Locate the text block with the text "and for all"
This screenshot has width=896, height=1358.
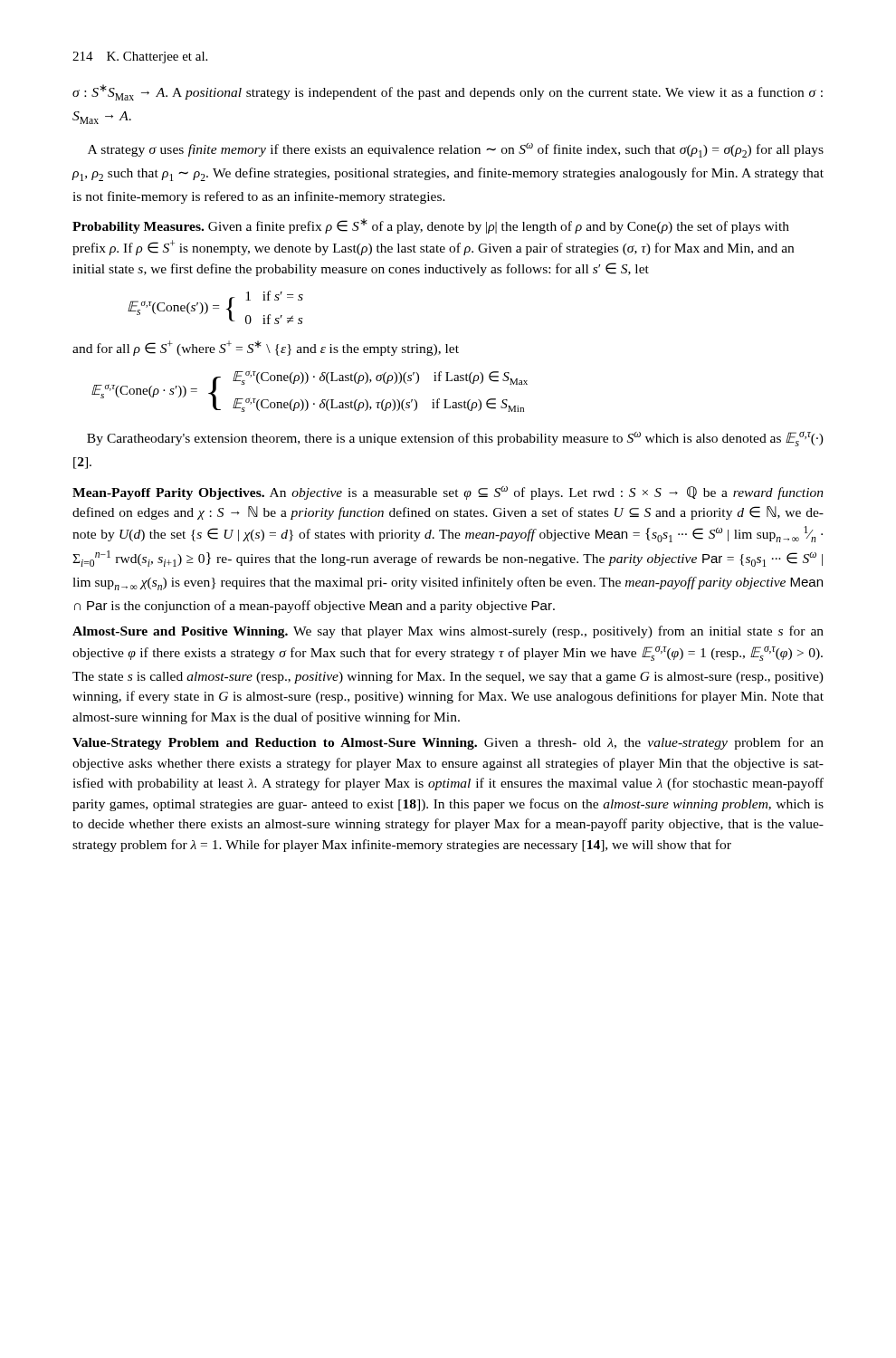(266, 347)
